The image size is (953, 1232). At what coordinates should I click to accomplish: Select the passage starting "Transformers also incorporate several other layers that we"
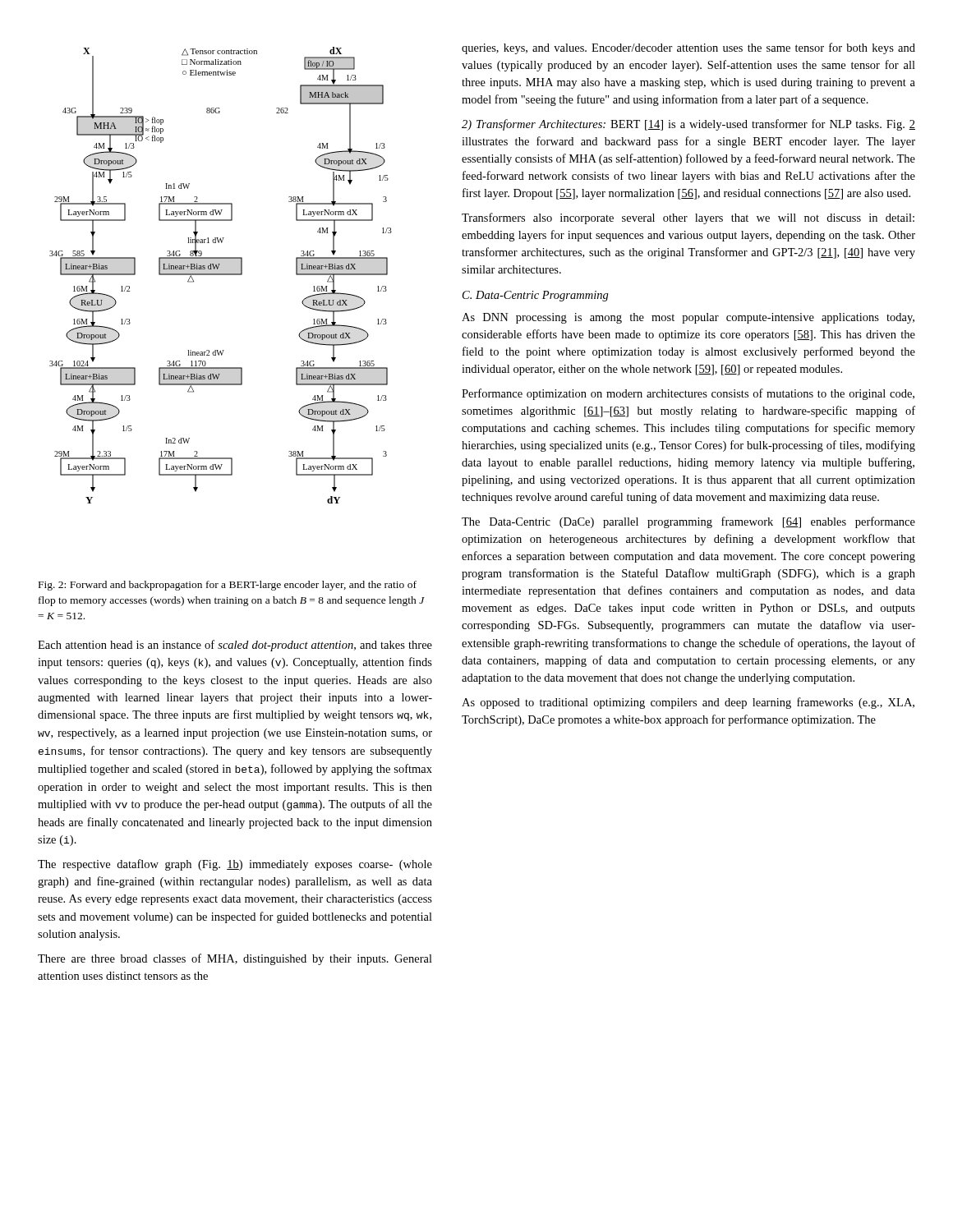coord(688,244)
